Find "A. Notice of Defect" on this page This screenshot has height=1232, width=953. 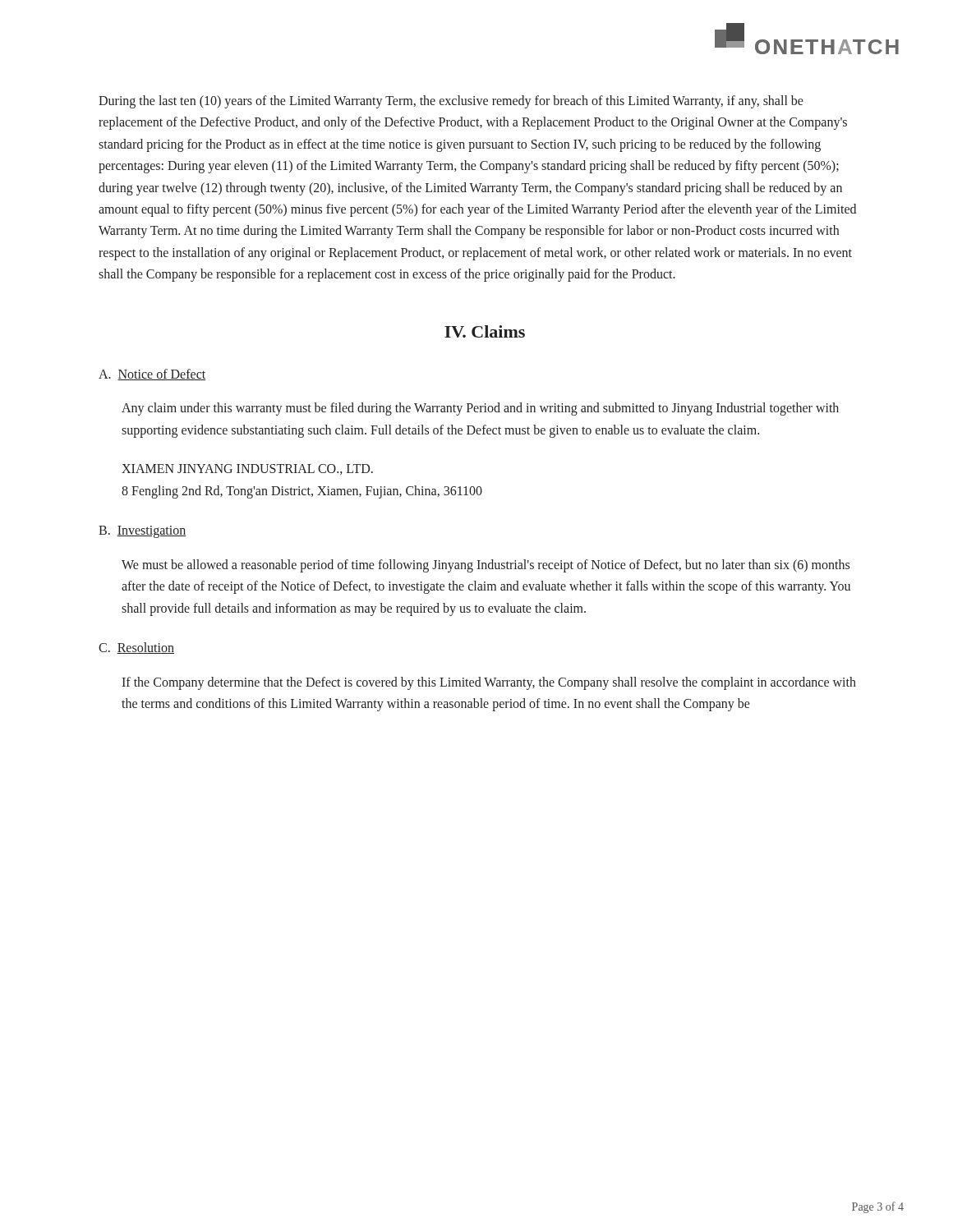tap(152, 374)
